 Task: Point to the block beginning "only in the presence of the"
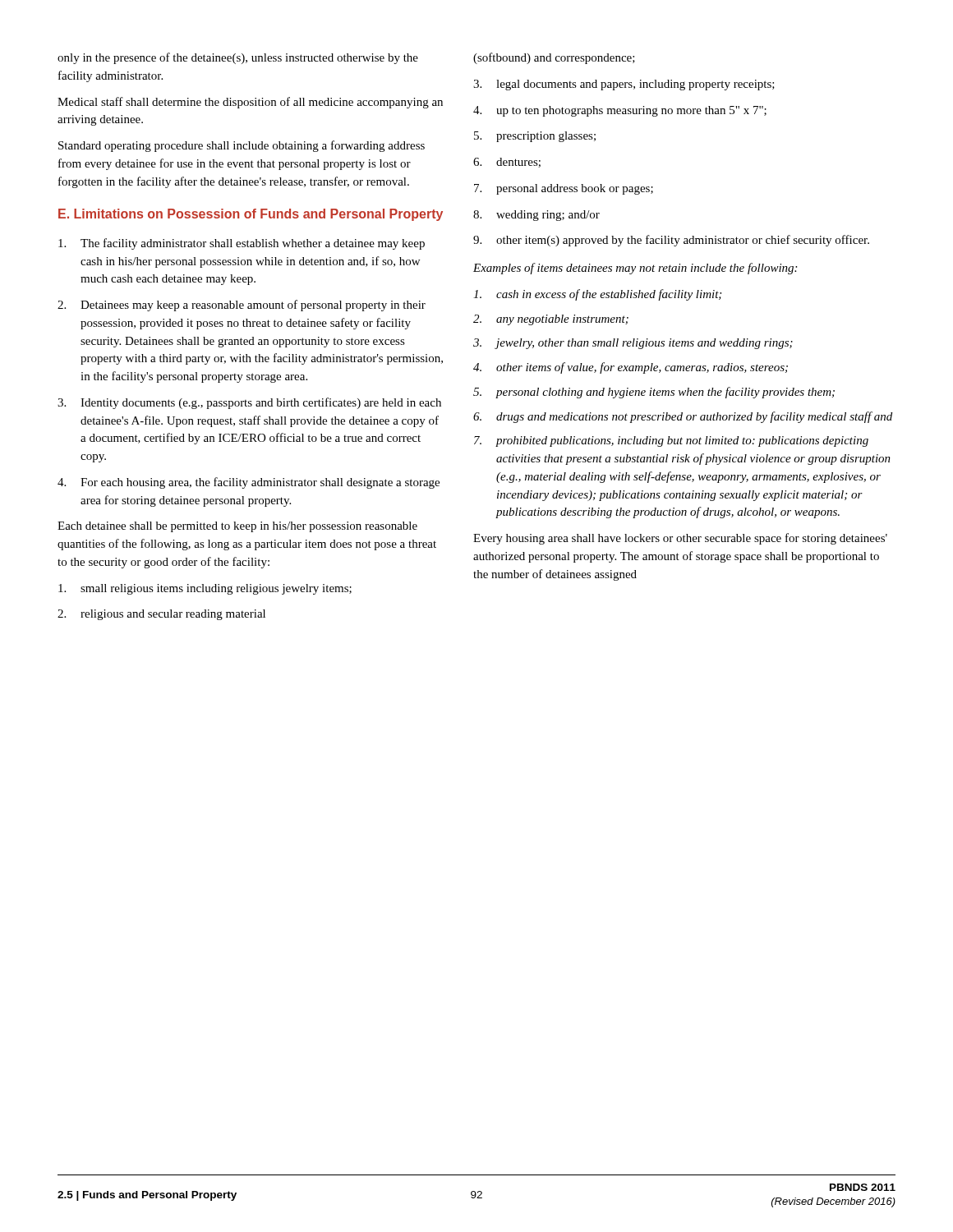click(x=238, y=58)
